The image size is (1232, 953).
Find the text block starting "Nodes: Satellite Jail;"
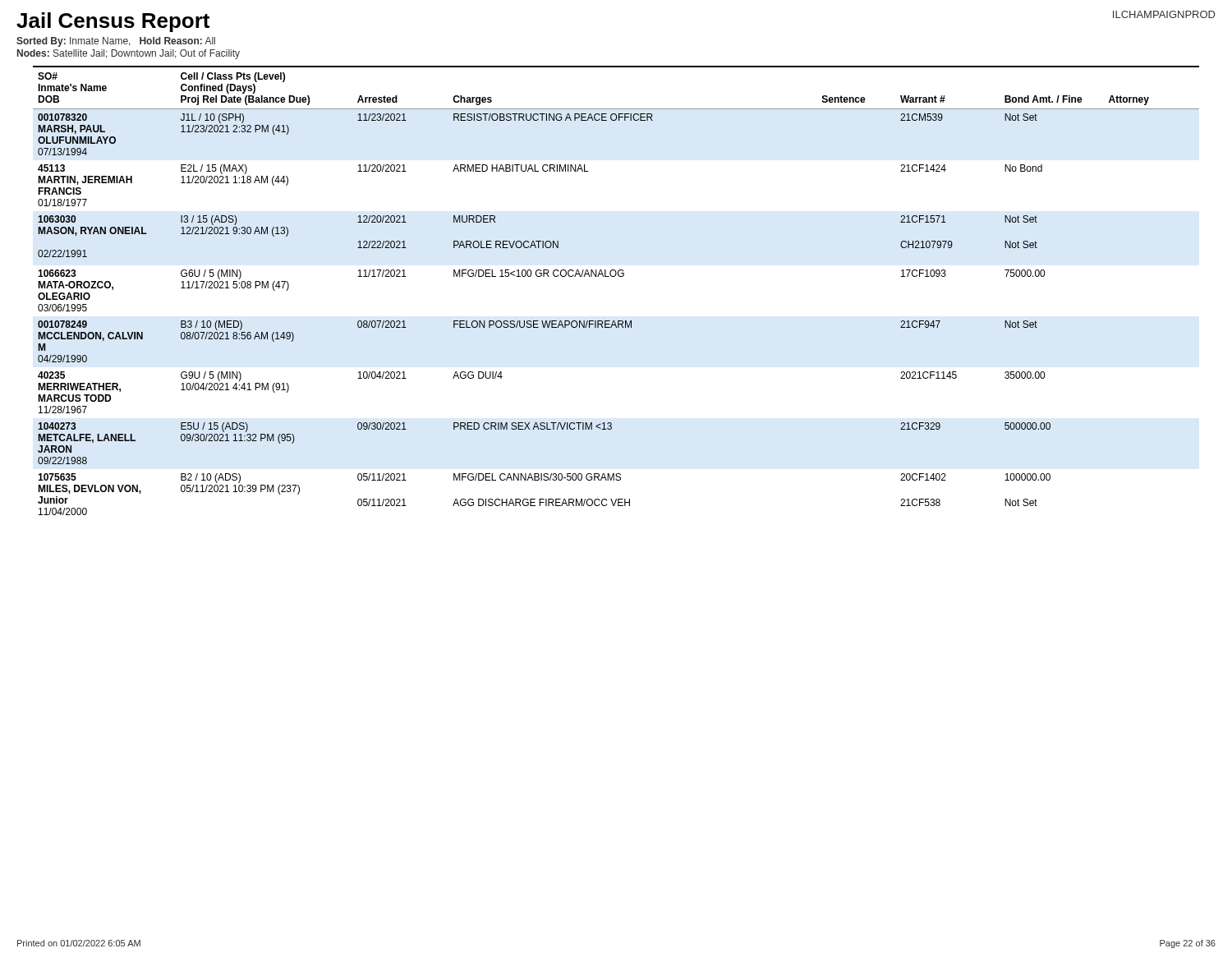pyautogui.click(x=128, y=53)
